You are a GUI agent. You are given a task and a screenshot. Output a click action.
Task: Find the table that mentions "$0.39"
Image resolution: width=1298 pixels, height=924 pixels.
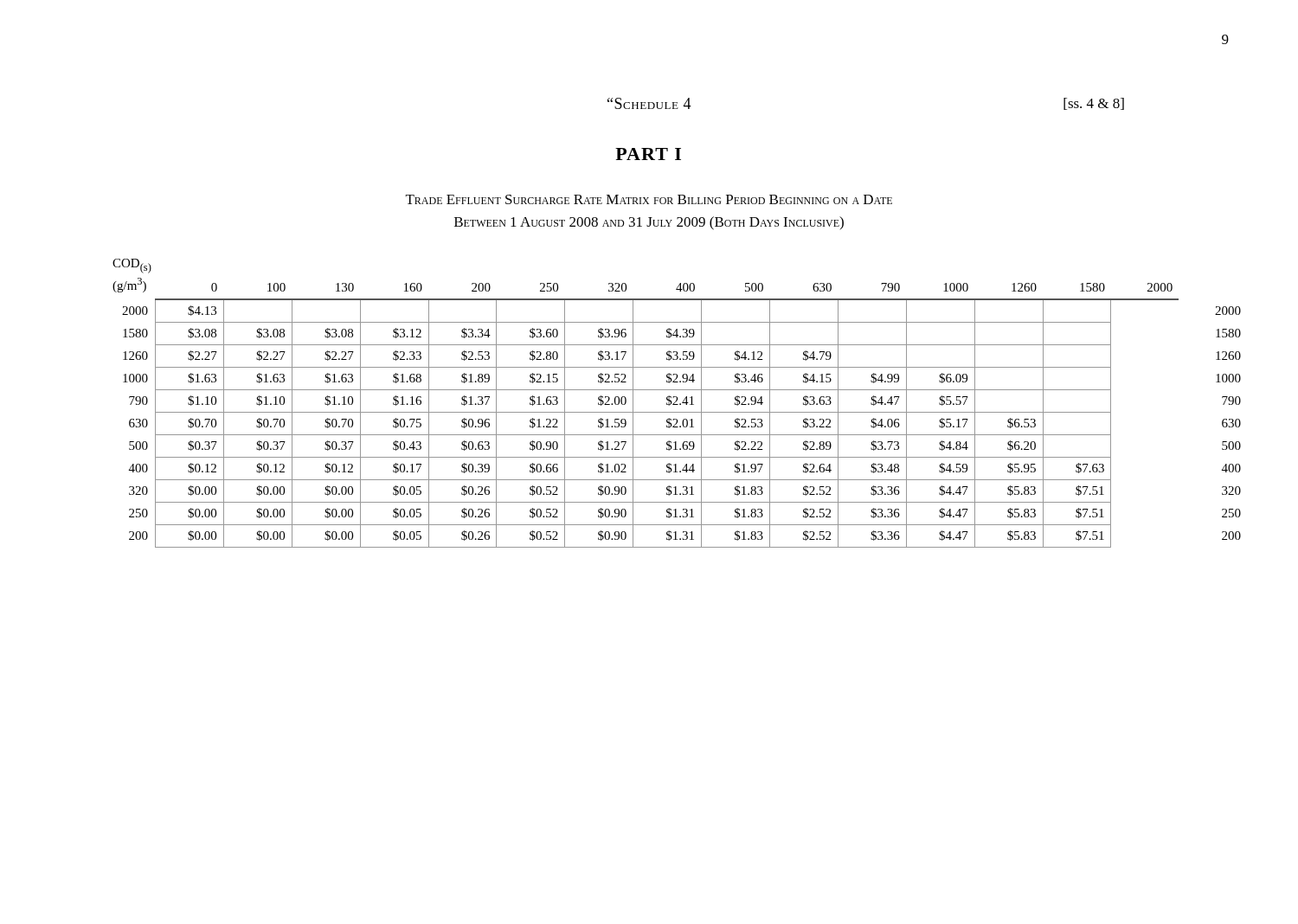coord(666,412)
